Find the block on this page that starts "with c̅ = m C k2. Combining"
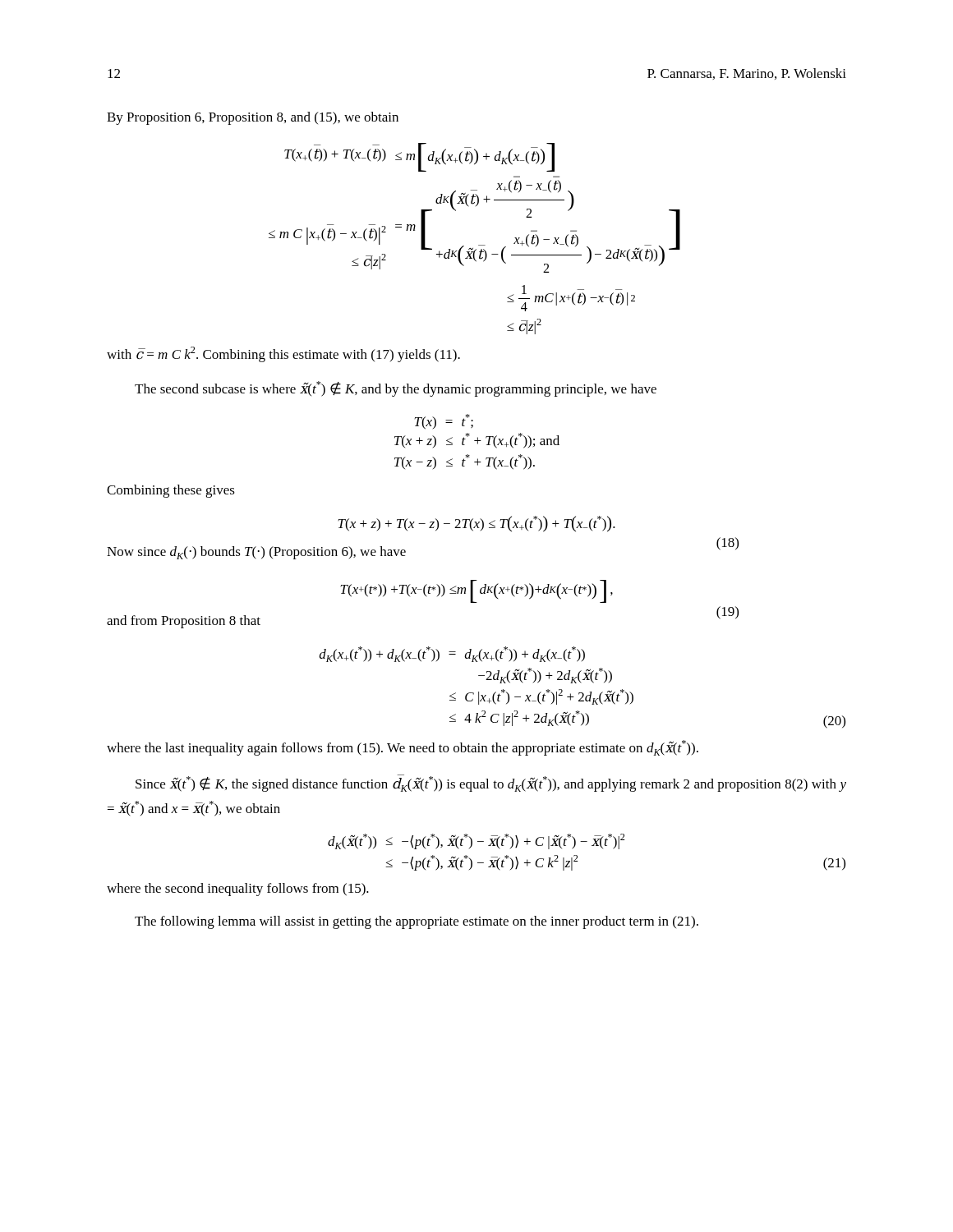Image resolution: width=953 pixels, height=1232 pixels. pyautogui.click(x=284, y=353)
